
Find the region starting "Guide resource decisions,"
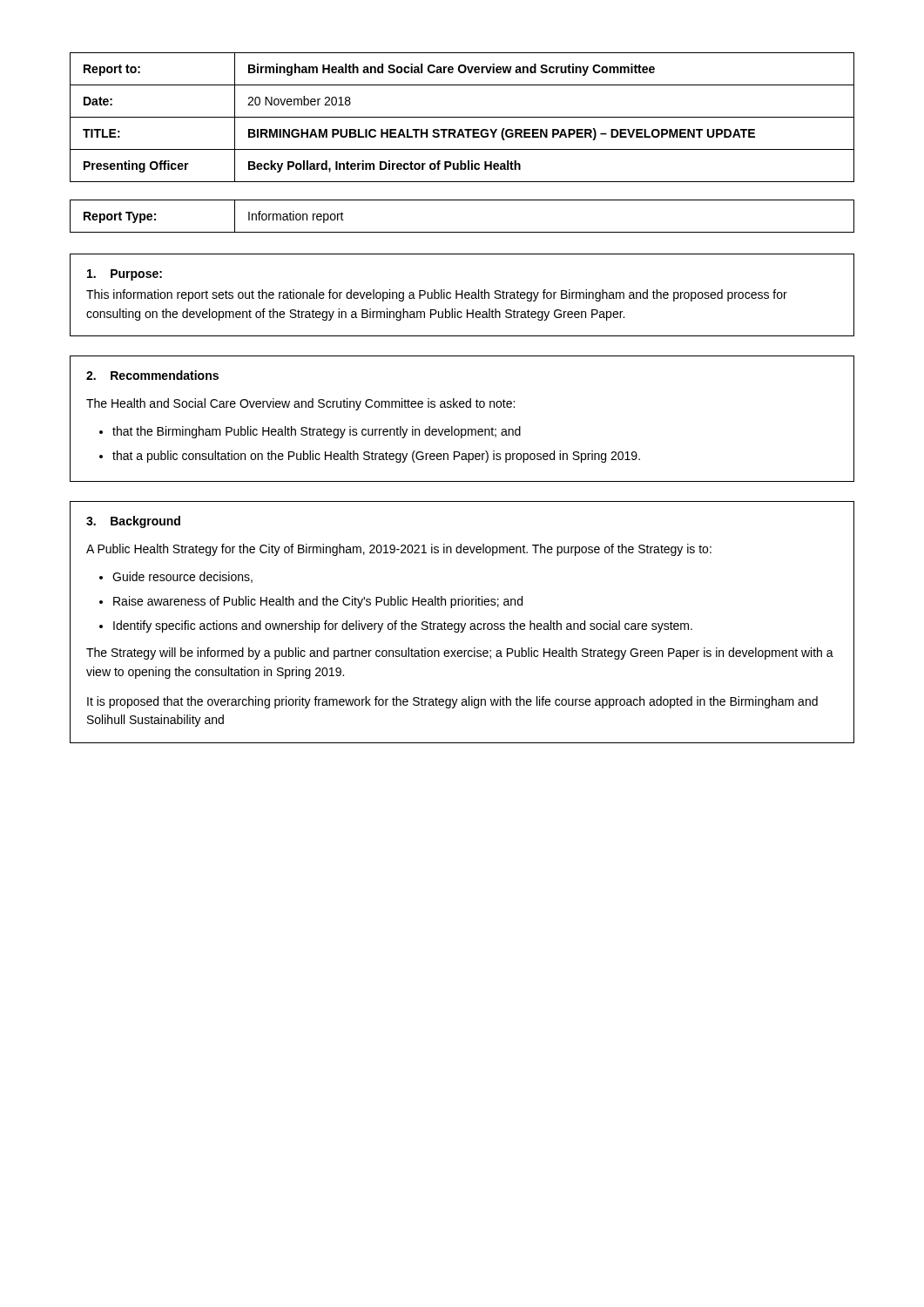183,577
